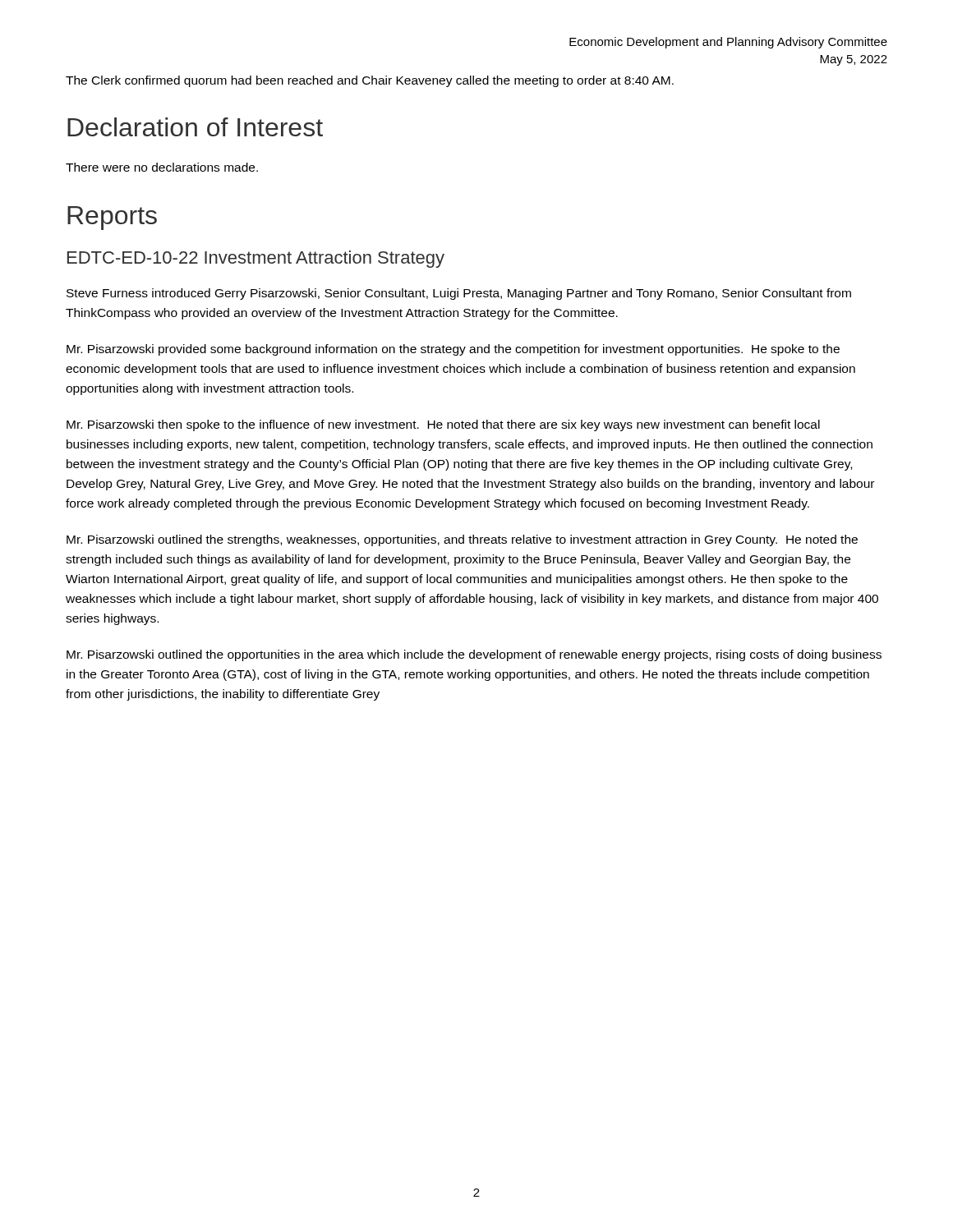Image resolution: width=953 pixels, height=1232 pixels.
Task: Point to the block beginning "Mr. Pisarzowski then spoke to the"
Action: (470, 463)
